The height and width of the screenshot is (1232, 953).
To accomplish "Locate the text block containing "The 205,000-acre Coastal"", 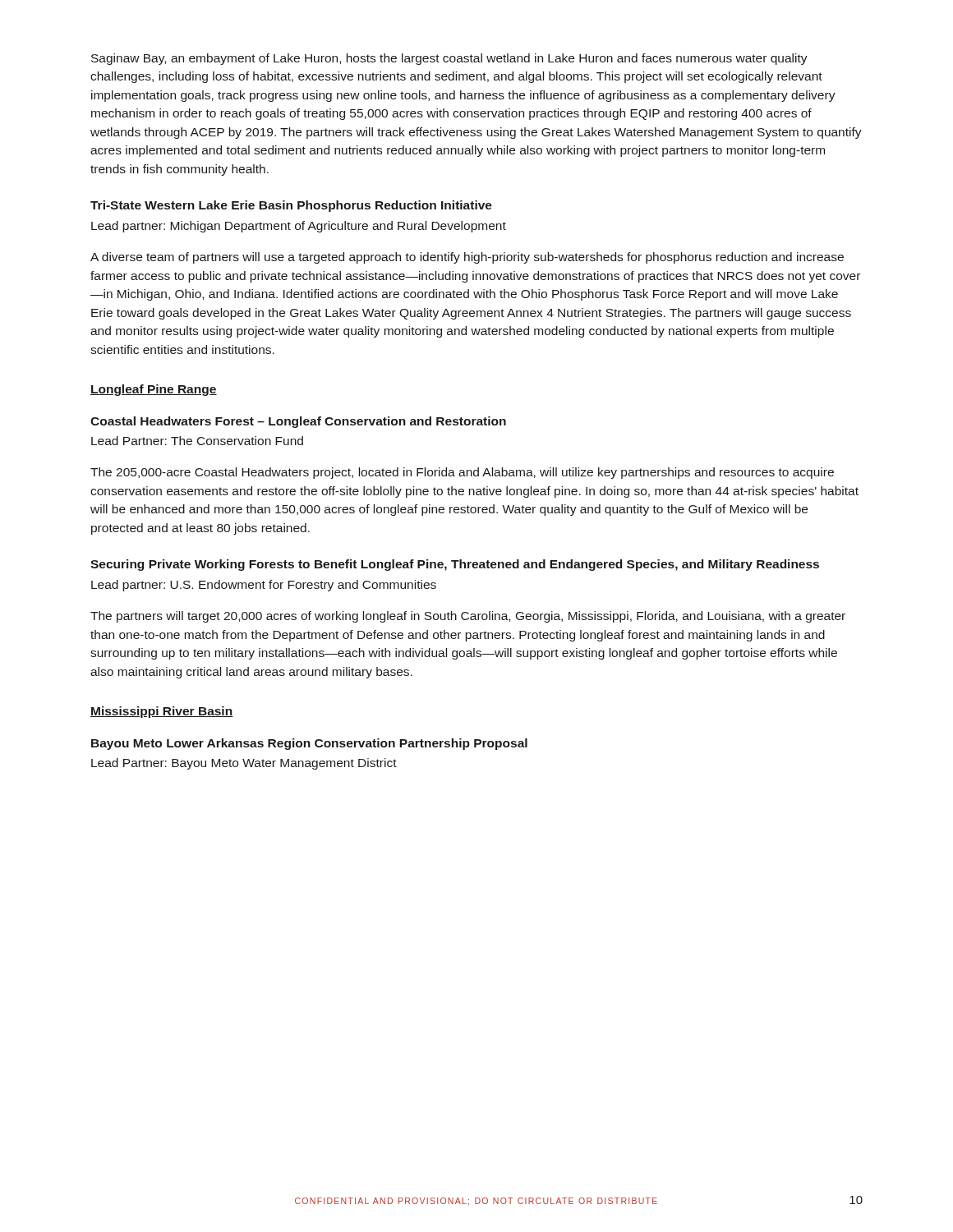I will (x=474, y=500).
